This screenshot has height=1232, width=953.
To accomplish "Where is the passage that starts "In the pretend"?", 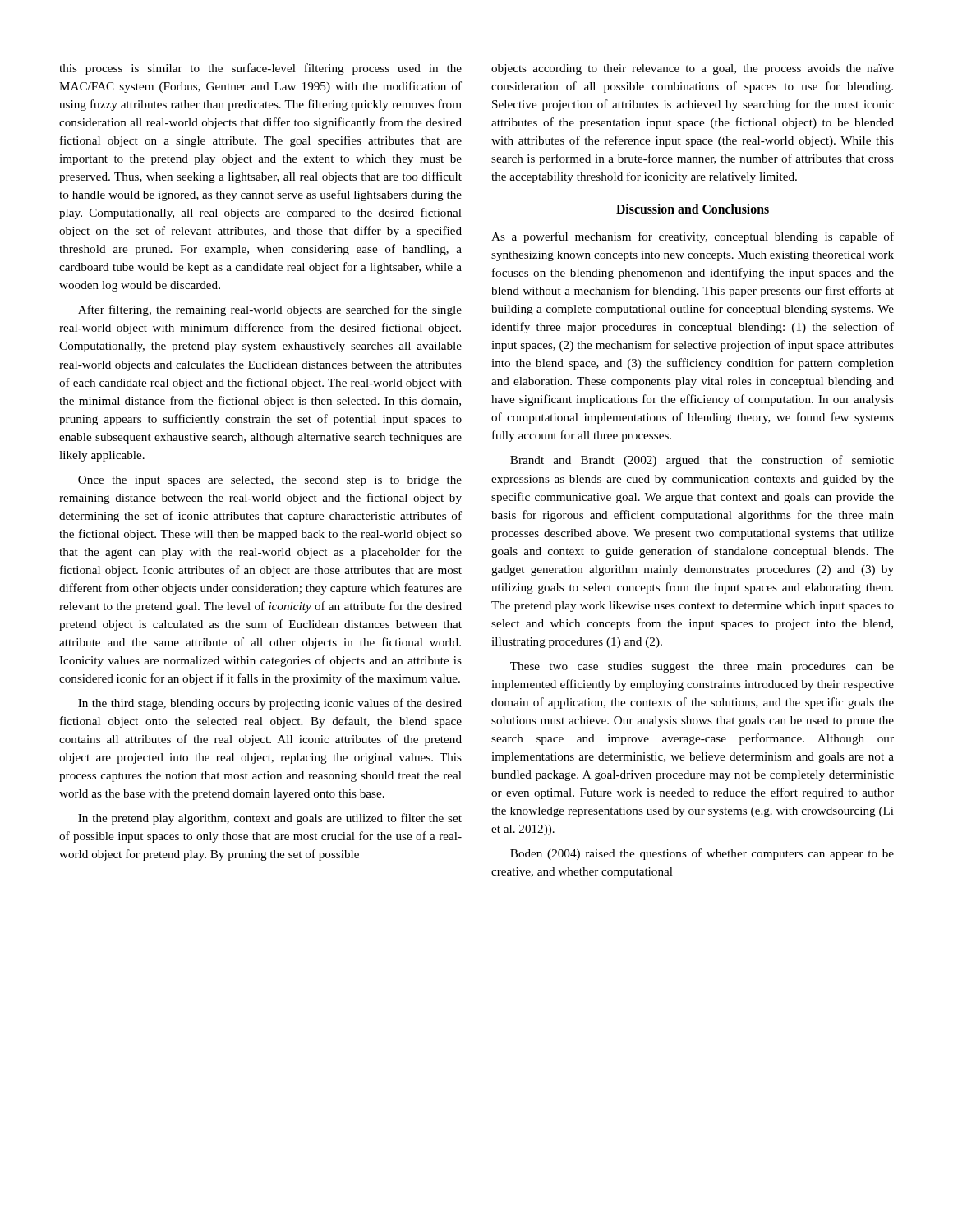I will tap(260, 836).
